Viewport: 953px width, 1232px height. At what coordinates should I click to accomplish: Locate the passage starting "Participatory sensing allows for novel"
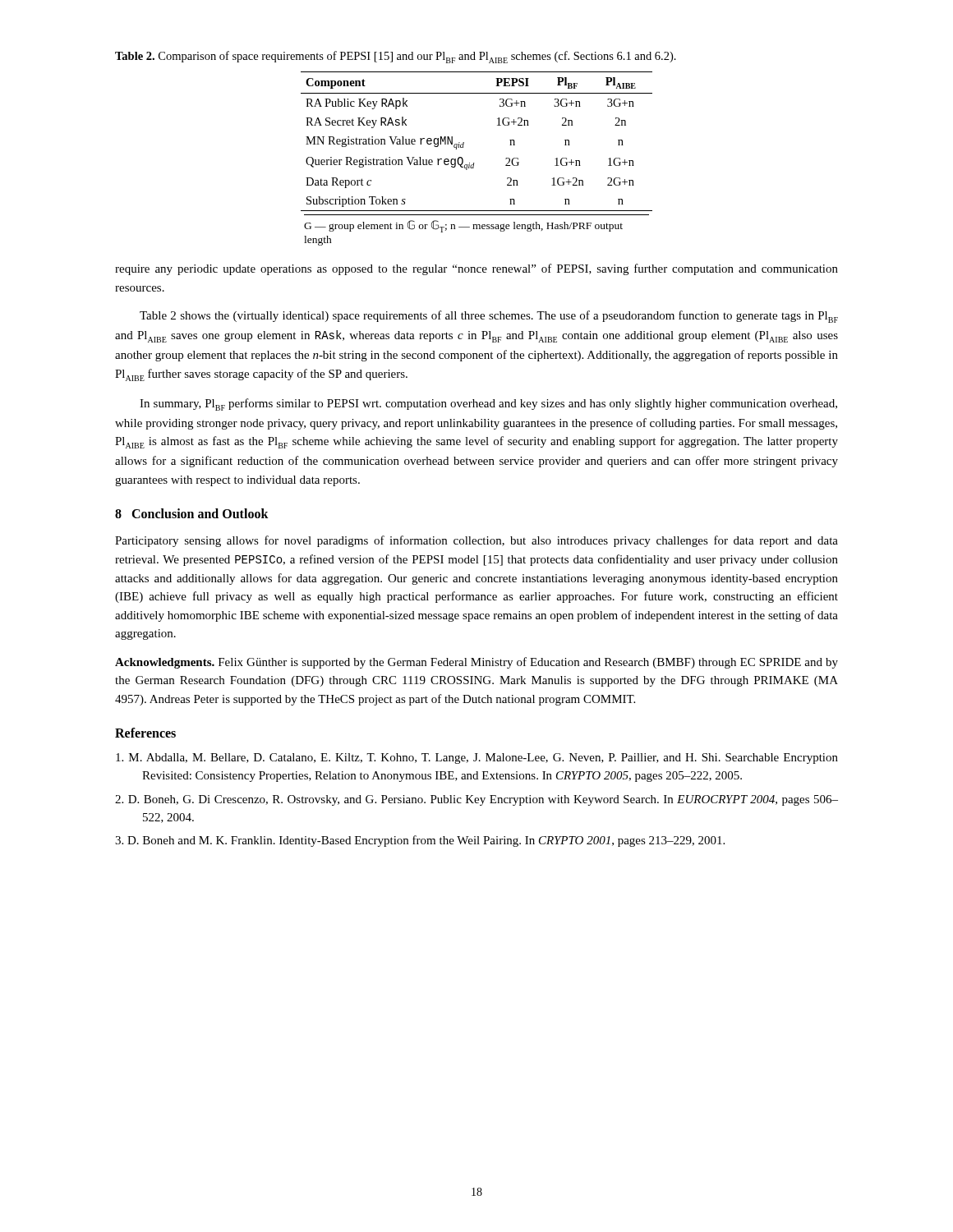pyautogui.click(x=476, y=587)
